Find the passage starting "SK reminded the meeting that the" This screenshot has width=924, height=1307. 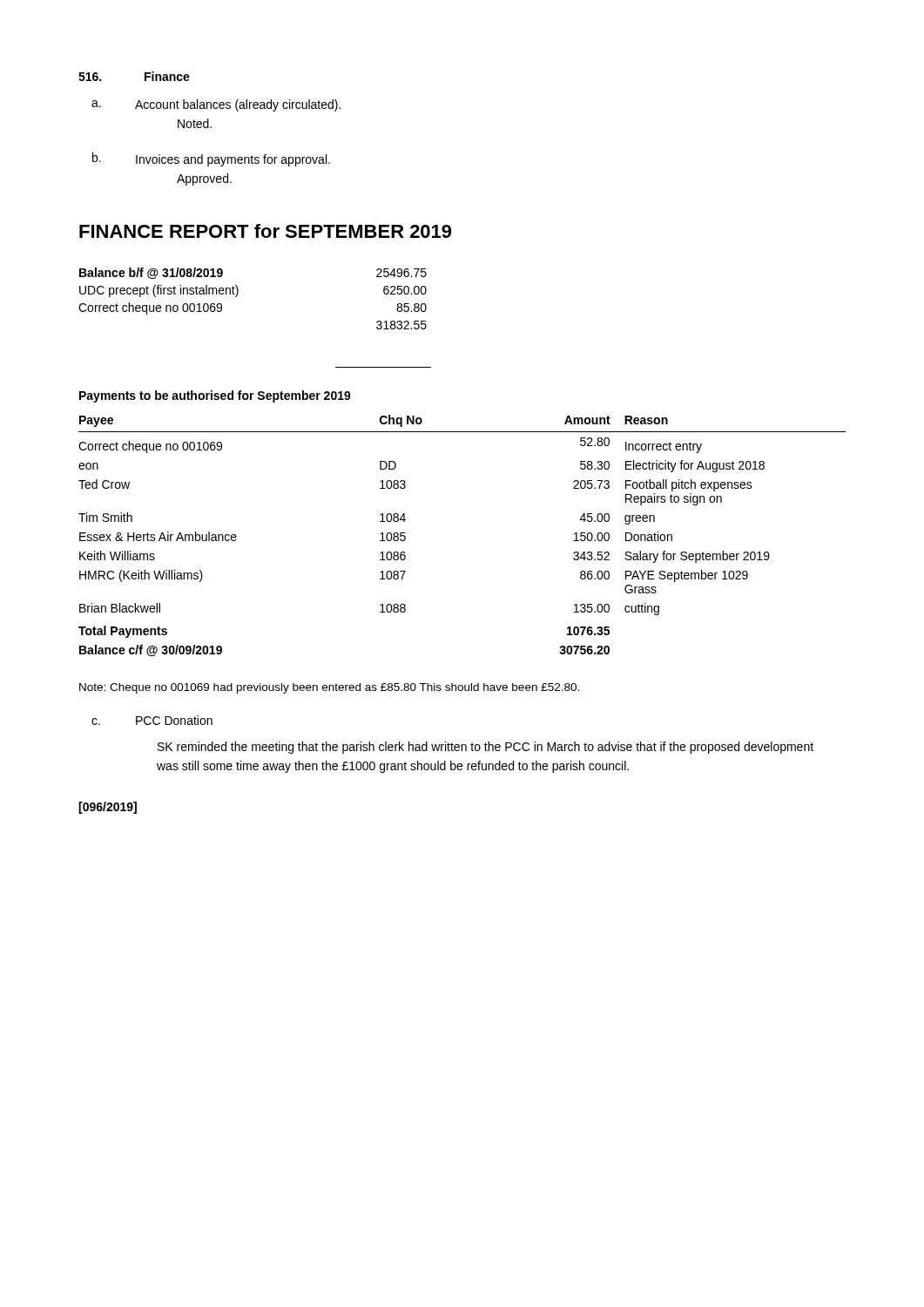tap(485, 756)
